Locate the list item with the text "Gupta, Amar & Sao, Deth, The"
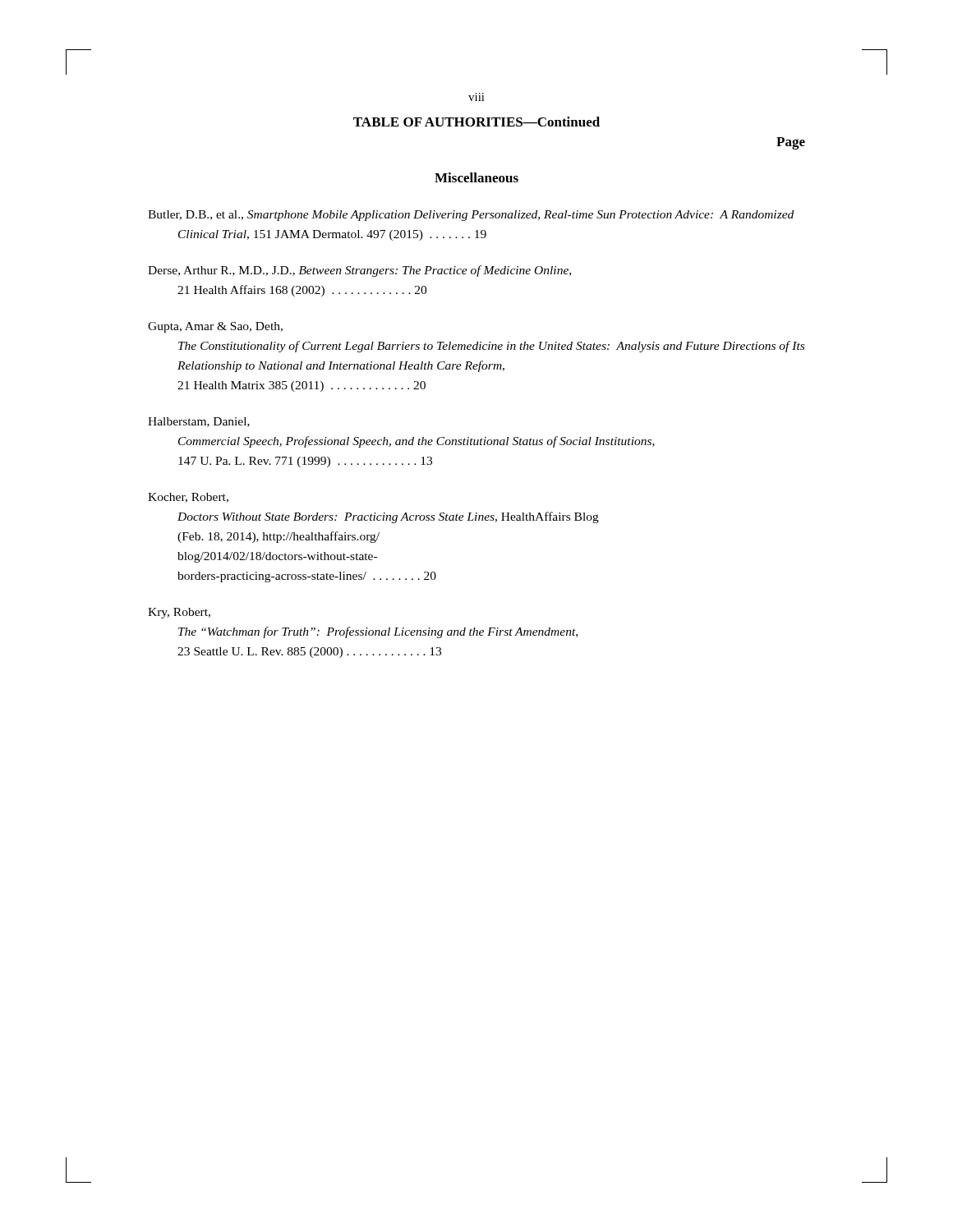 [x=476, y=355]
